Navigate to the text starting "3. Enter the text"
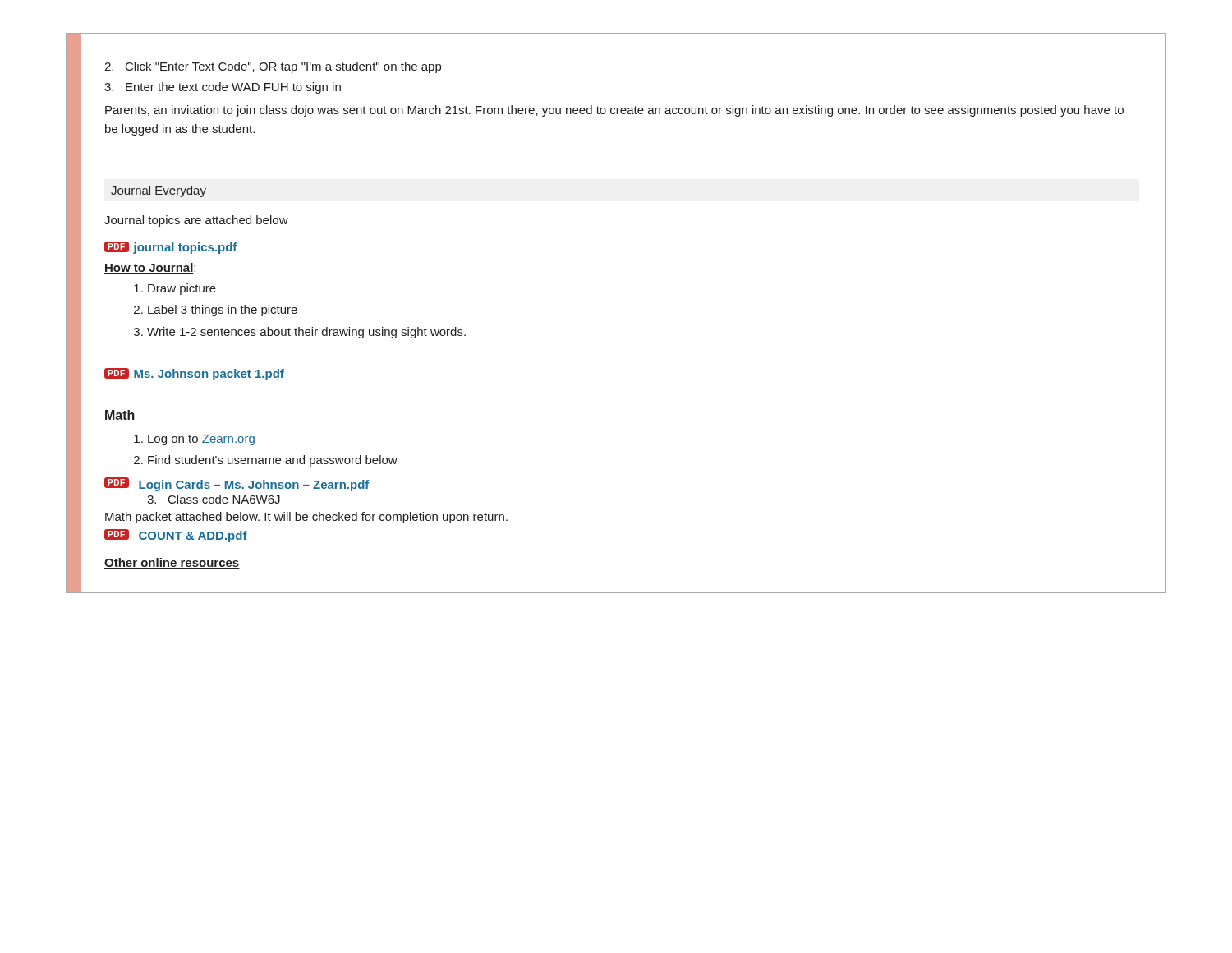Screen dimensions: 953x1232 223,87
